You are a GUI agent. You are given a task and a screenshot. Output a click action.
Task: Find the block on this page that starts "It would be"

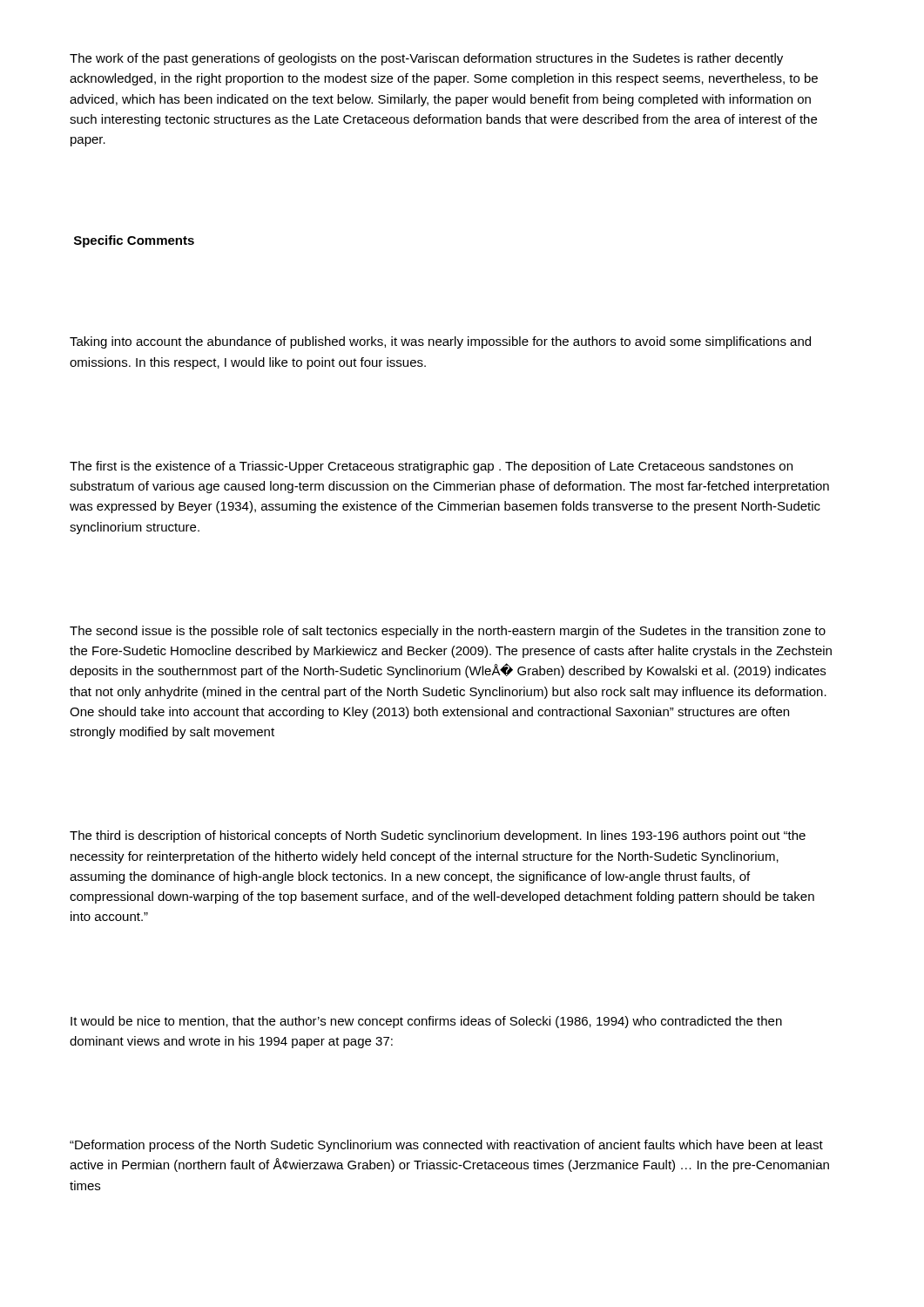click(x=426, y=1030)
